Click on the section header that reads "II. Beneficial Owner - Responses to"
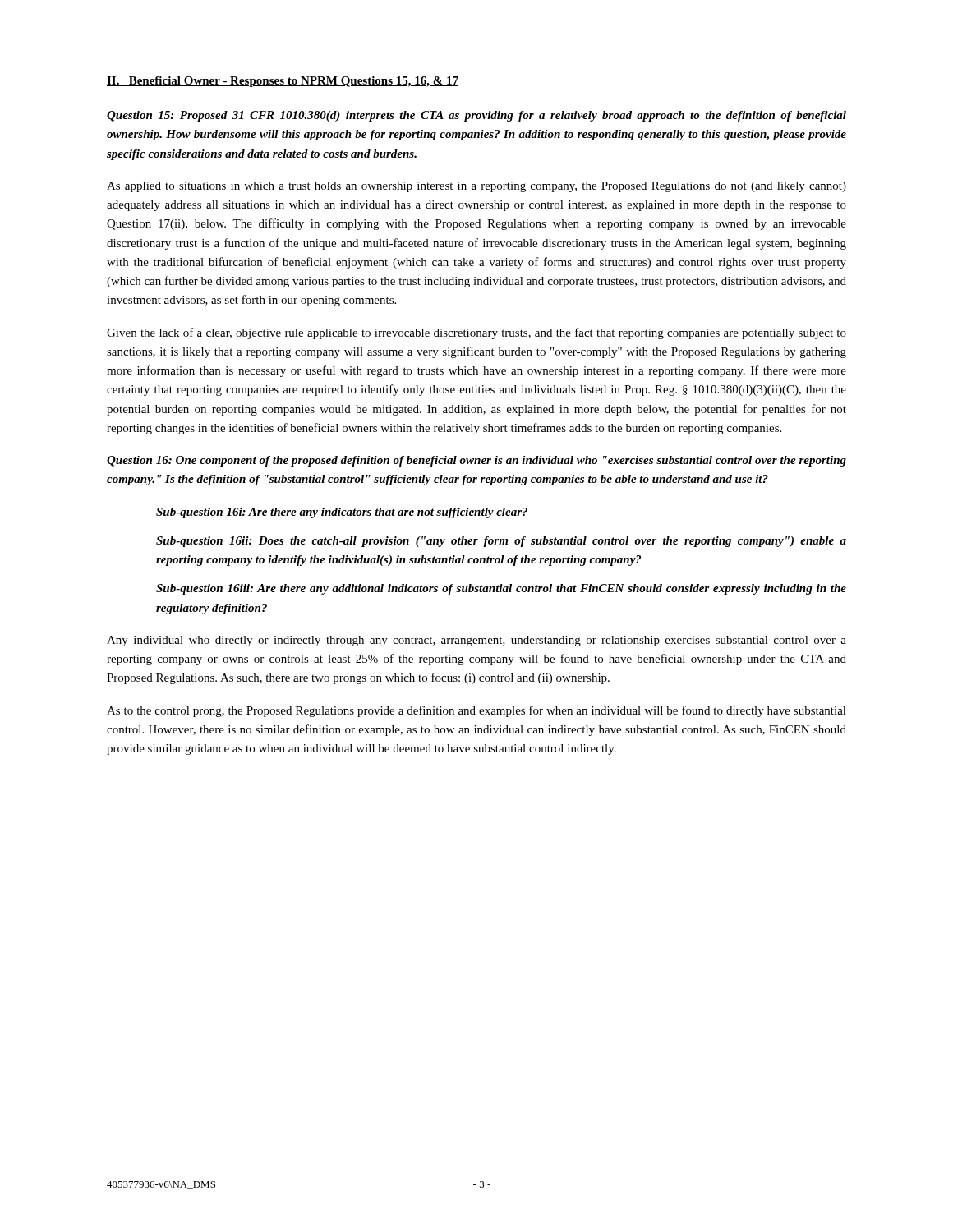The width and height of the screenshot is (953, 1232). tap(283, 81)
